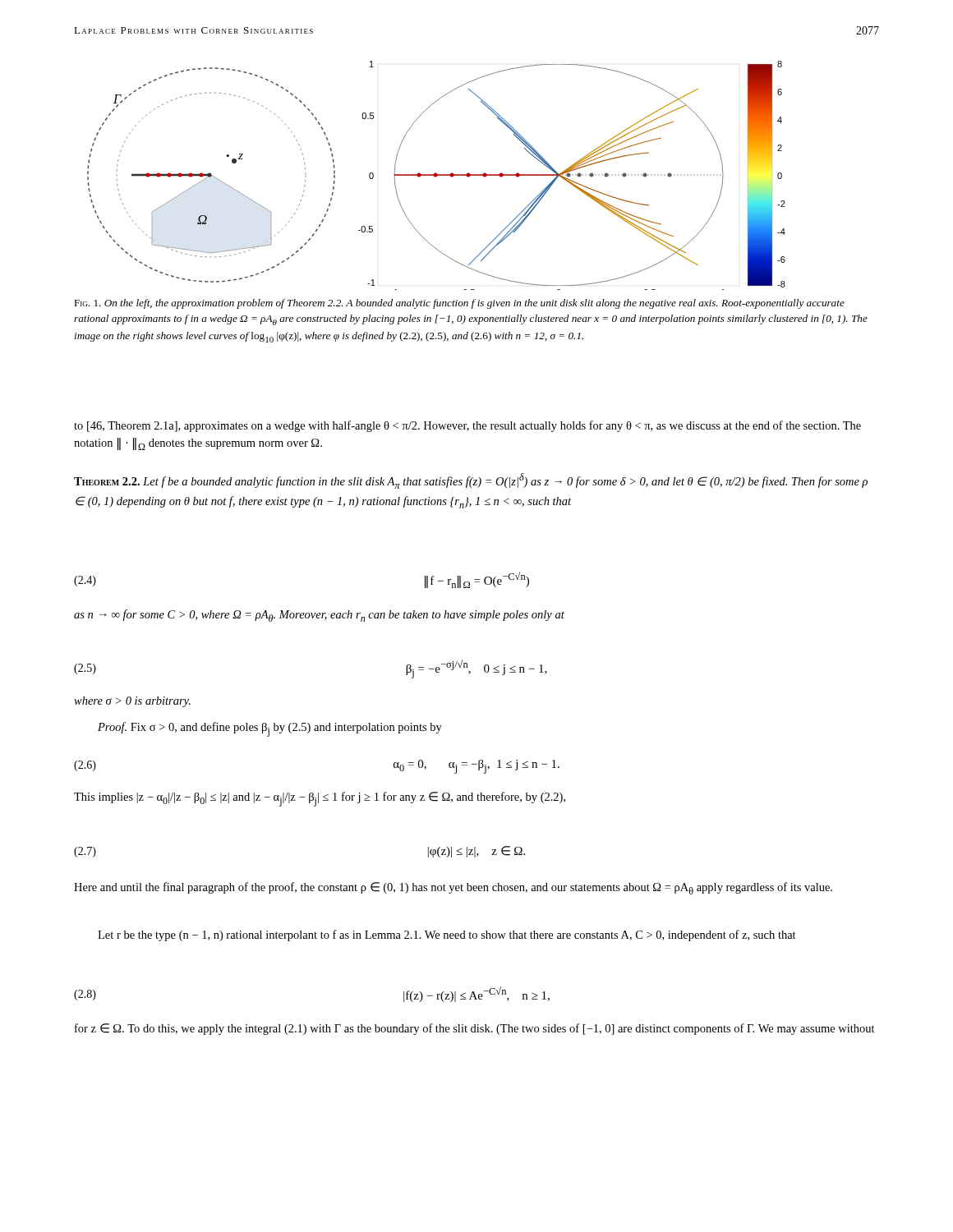
Task: Click the formula that begins "(2.8) |f(z) − r(z)|"
Action: [x=454, y=995]
